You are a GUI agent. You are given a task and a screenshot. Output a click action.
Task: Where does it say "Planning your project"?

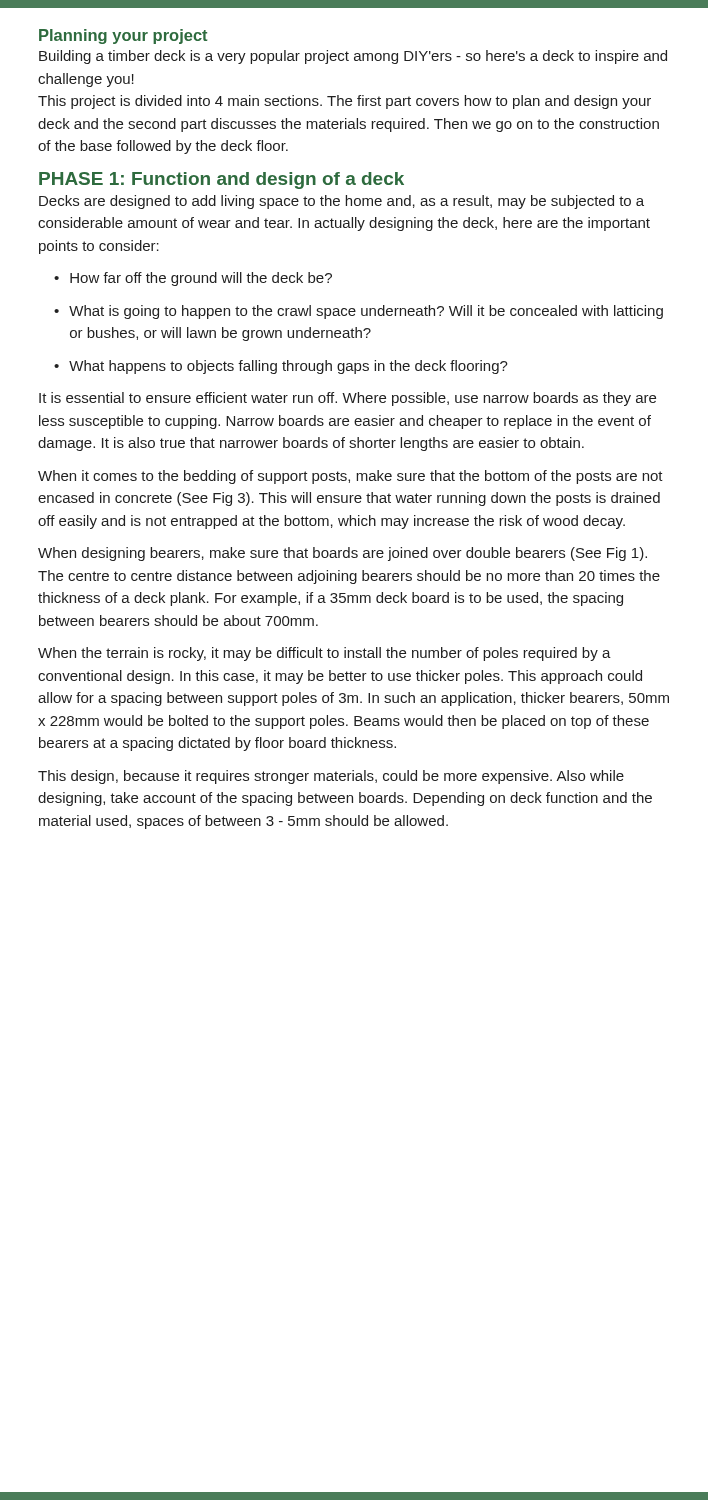tap(123, 35)
